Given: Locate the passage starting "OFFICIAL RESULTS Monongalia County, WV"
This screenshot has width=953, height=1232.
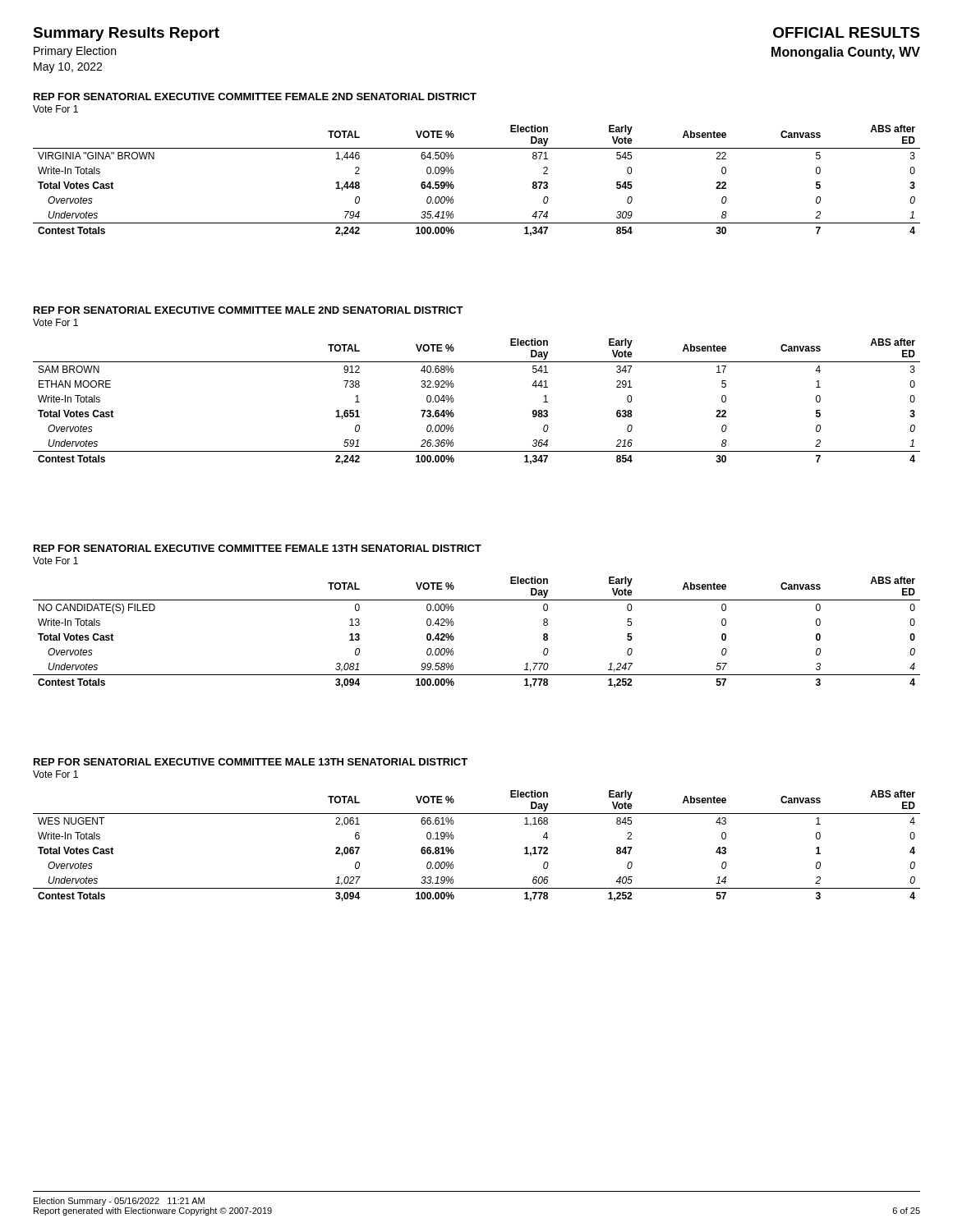Looking at the screenshot, I should (x=845, y=42).
